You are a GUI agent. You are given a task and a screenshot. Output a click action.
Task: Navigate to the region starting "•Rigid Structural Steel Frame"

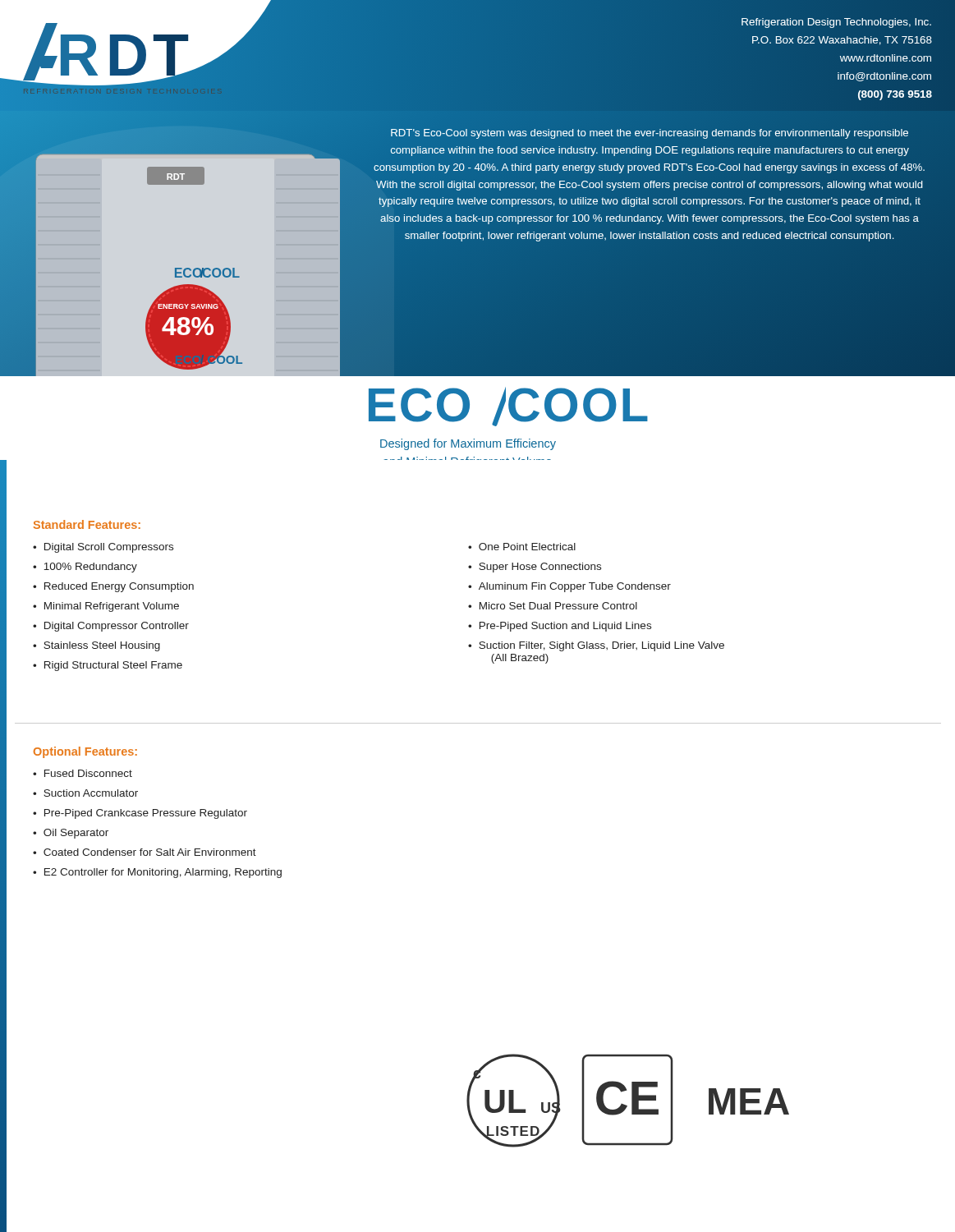point(108,665)
